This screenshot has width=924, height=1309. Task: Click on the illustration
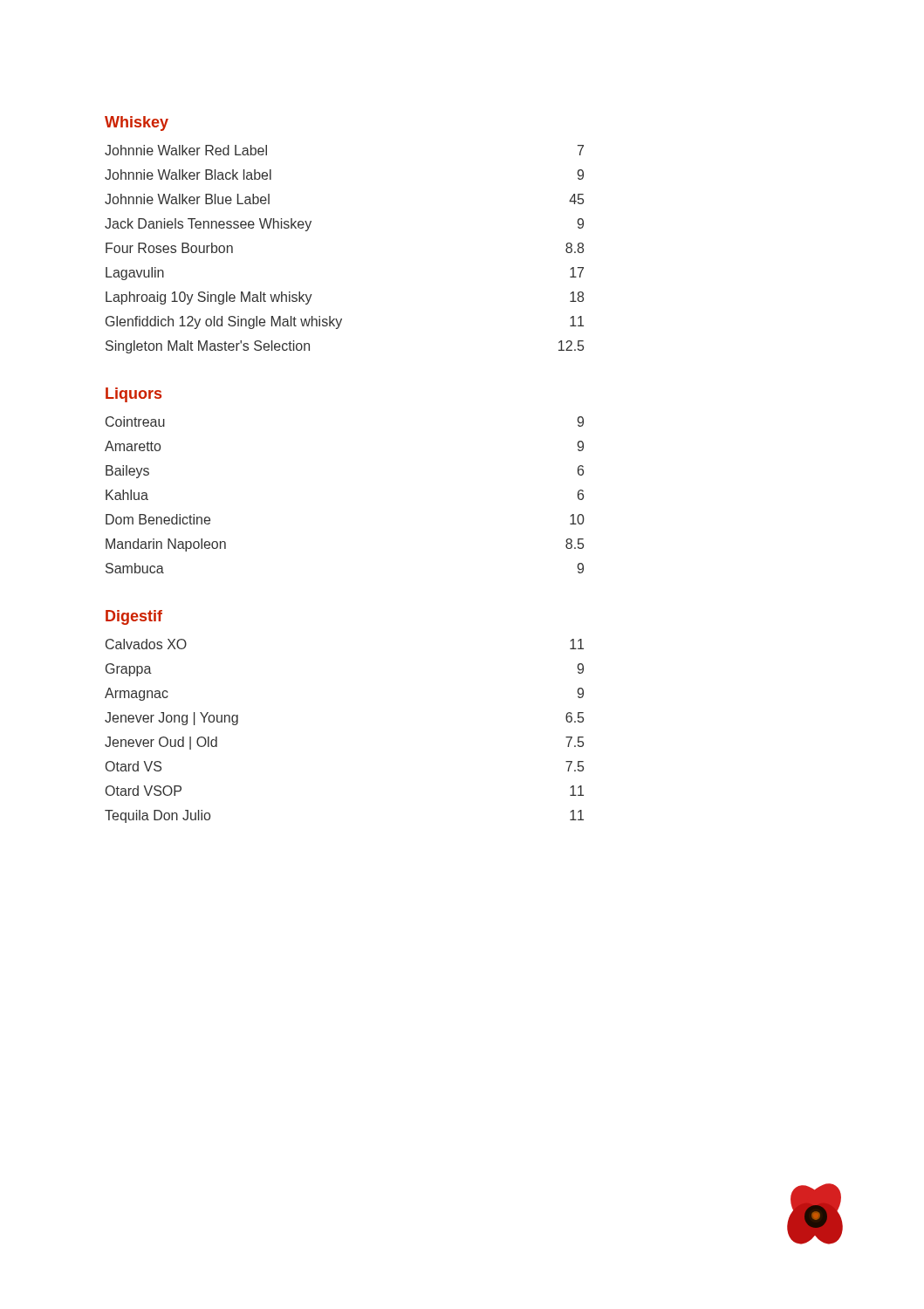(815, 1217)
